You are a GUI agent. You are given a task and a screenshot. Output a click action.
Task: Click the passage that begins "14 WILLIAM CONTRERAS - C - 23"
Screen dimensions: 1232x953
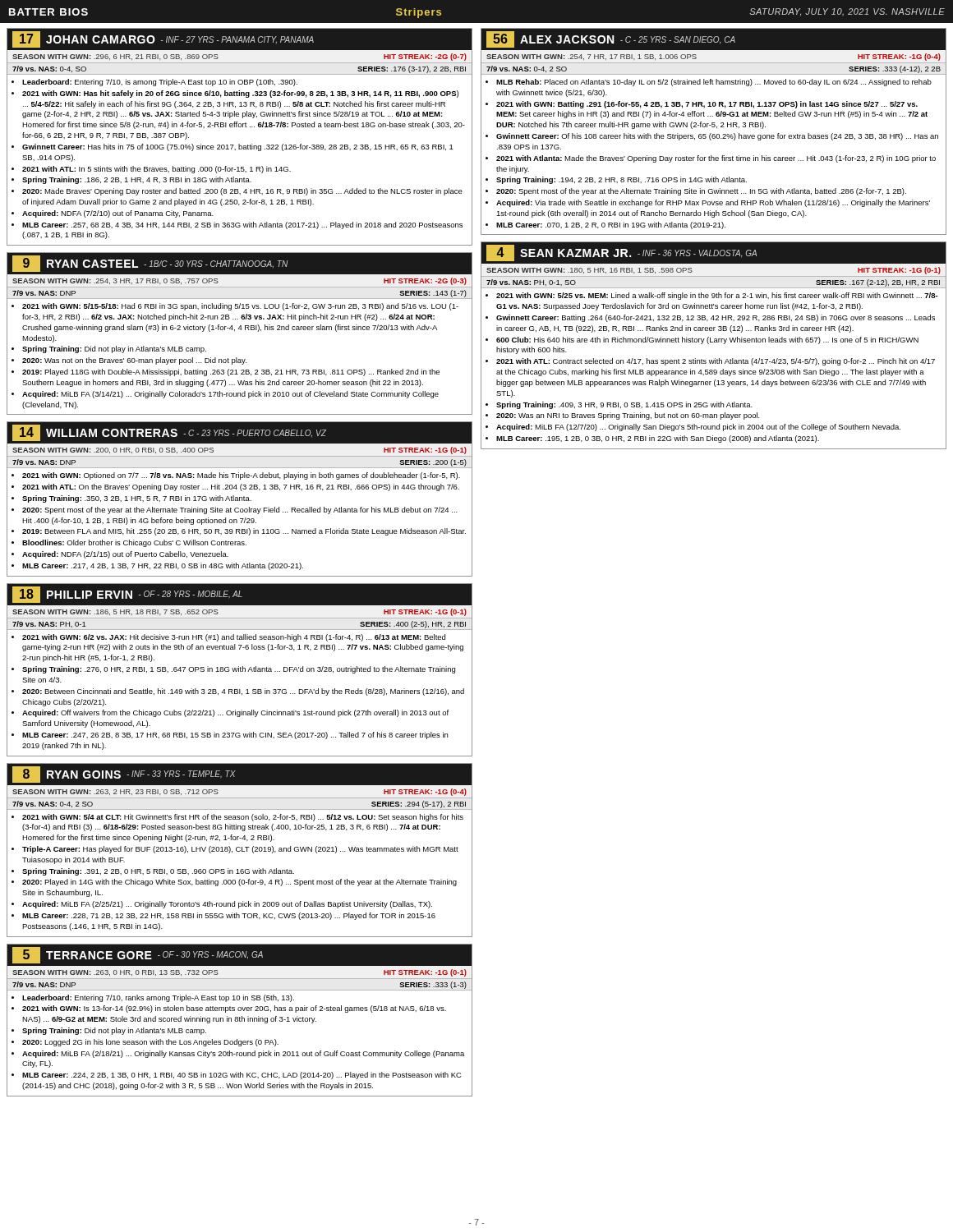pyautogui.click(x=239, y=499)
